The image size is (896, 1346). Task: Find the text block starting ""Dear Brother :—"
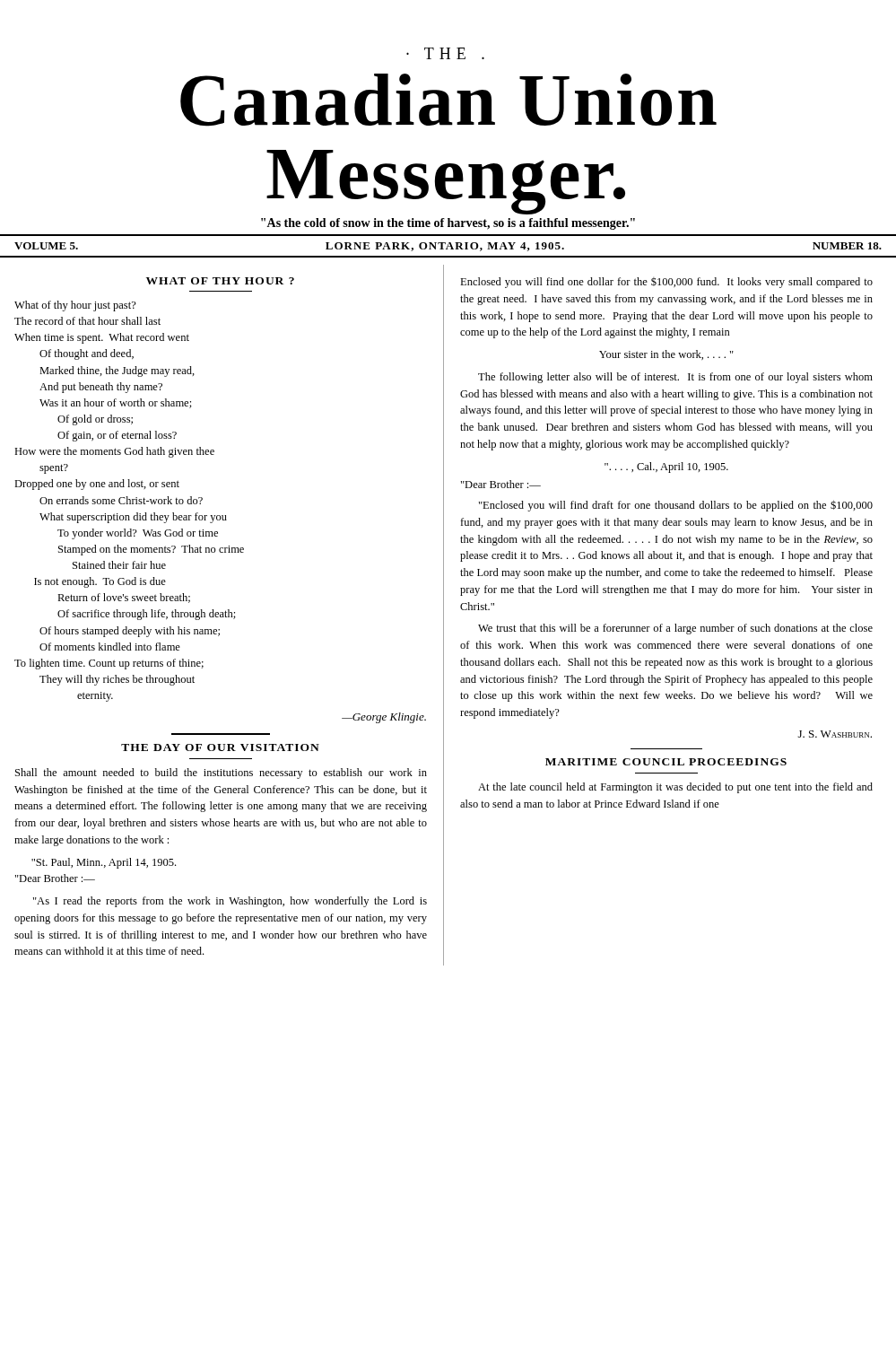coord(500,485)
